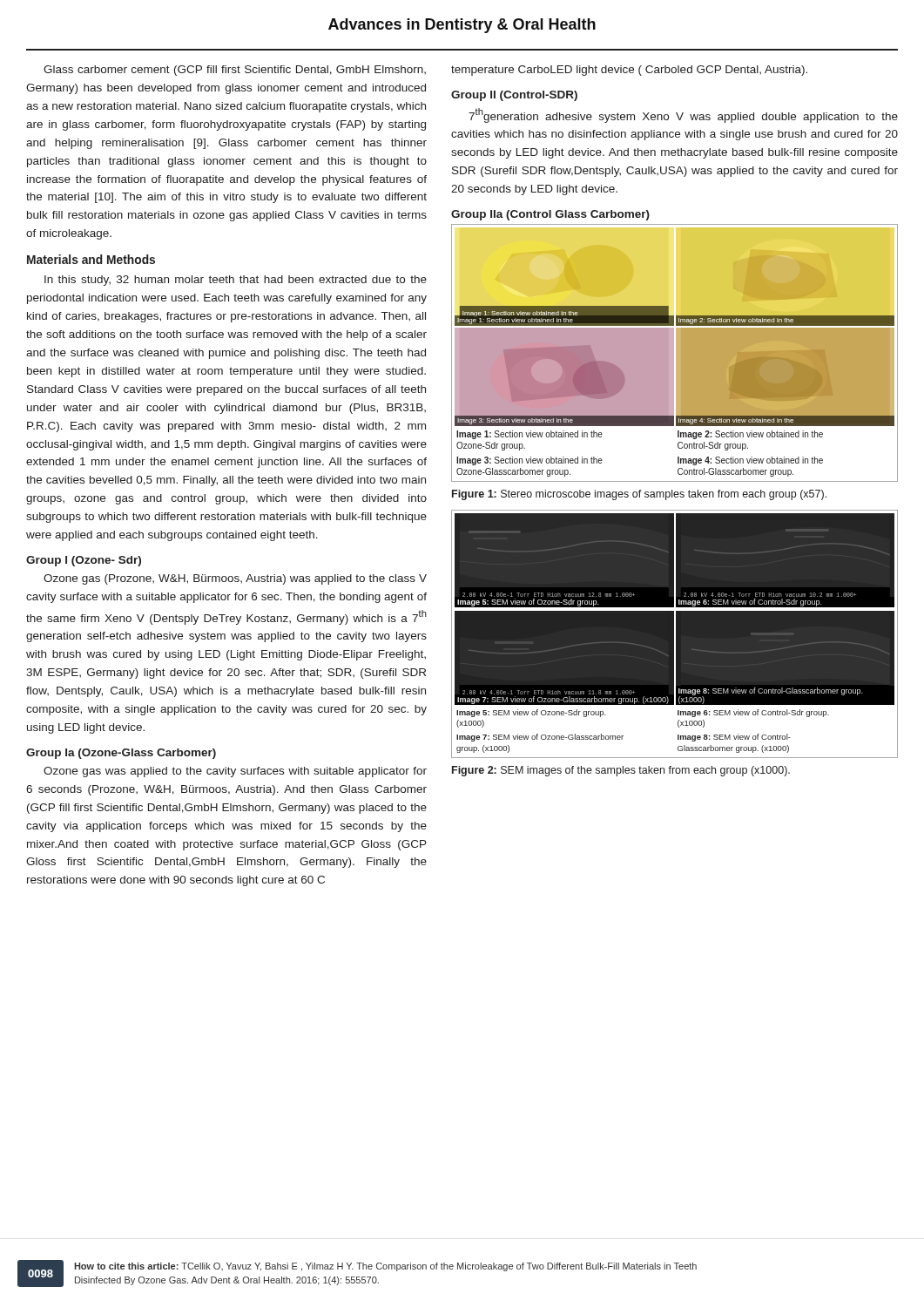The image size is (924, 1307).
Task: Click on the element starting "Figure 1: Stereo microscobe images of samples"
Action: click(639, 494)
